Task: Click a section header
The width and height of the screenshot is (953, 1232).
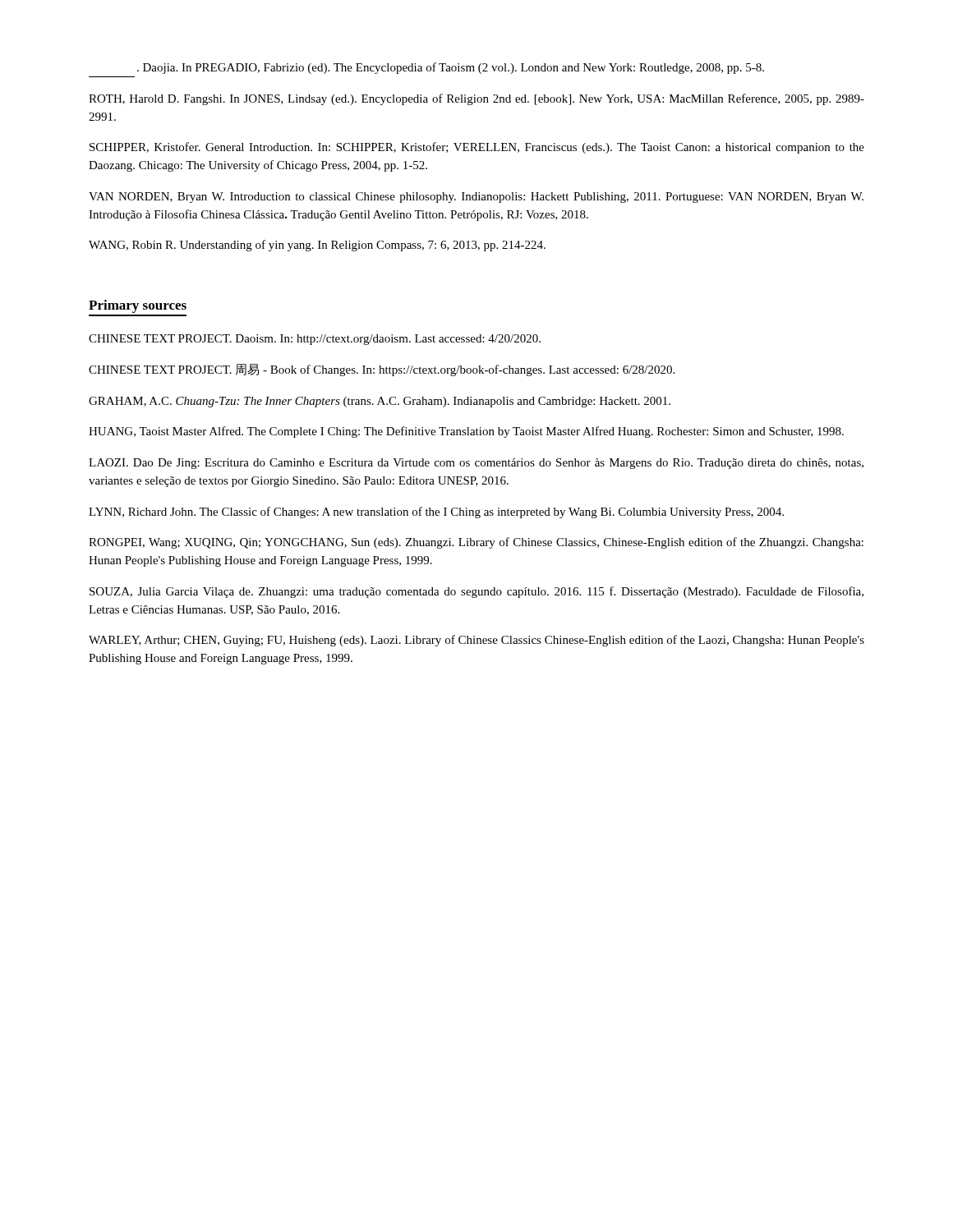Action: [x=138, y=306]
